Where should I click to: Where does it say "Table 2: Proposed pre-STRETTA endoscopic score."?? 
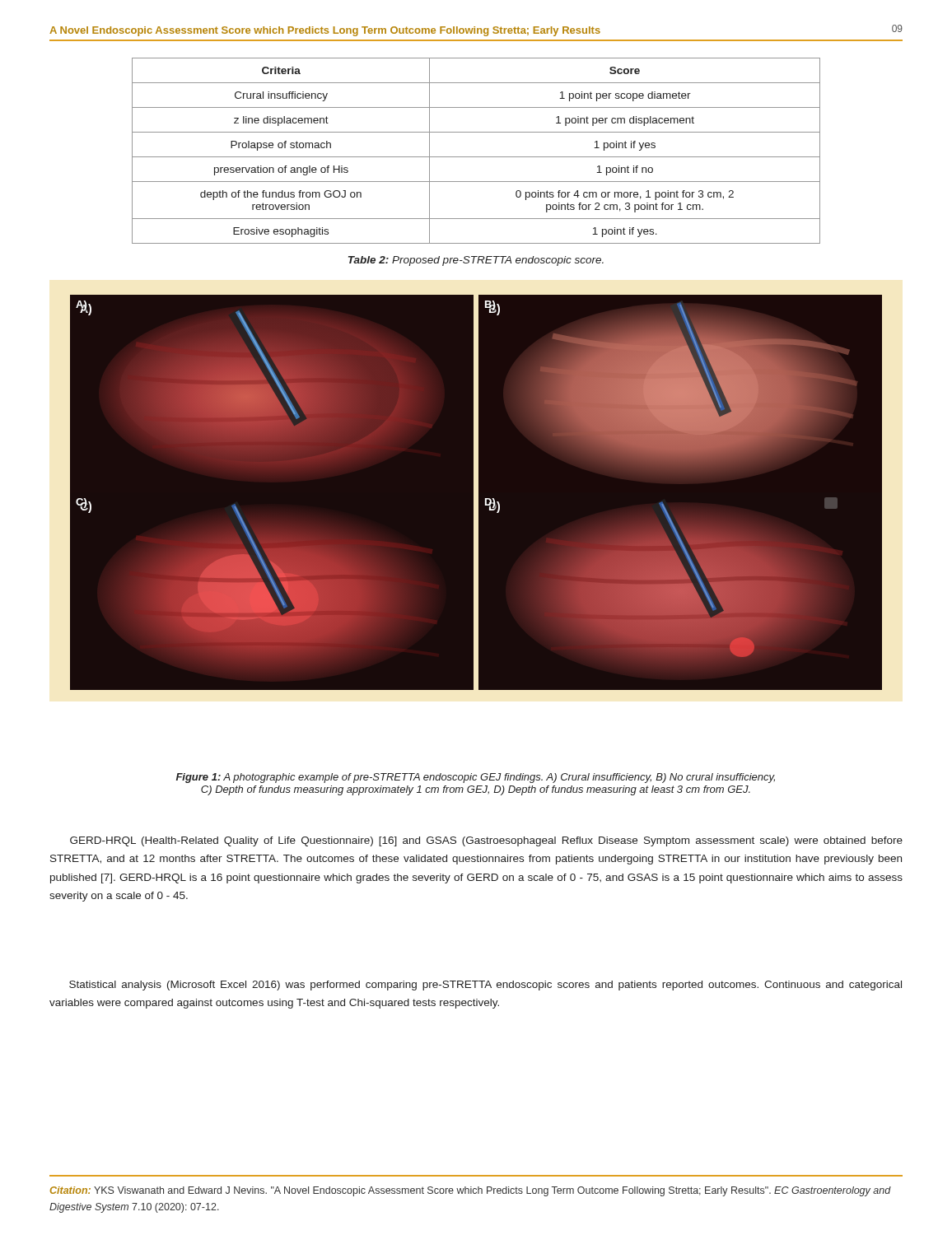pos(476,260)
